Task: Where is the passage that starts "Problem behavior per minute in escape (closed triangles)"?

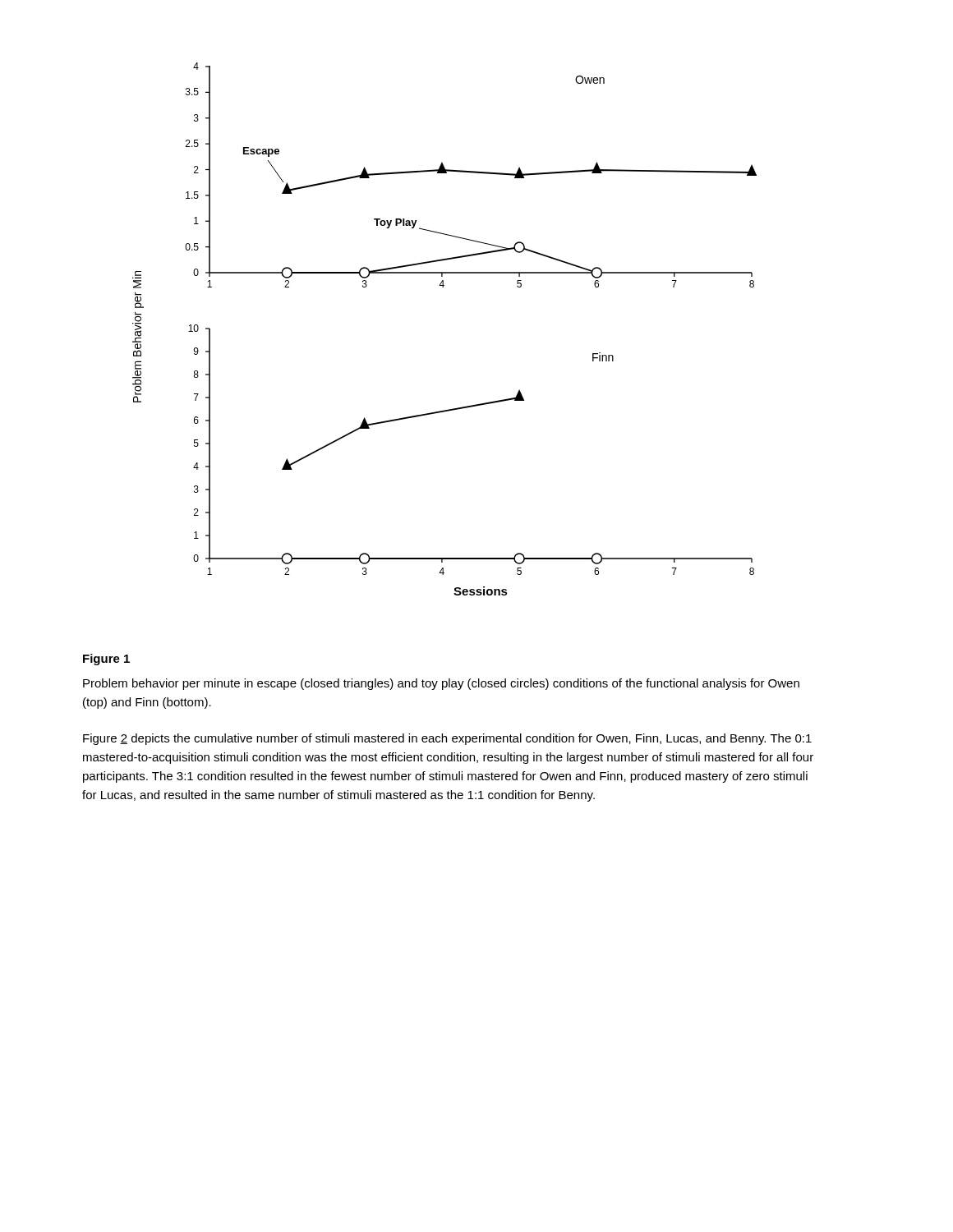Action: pos(441,693)
